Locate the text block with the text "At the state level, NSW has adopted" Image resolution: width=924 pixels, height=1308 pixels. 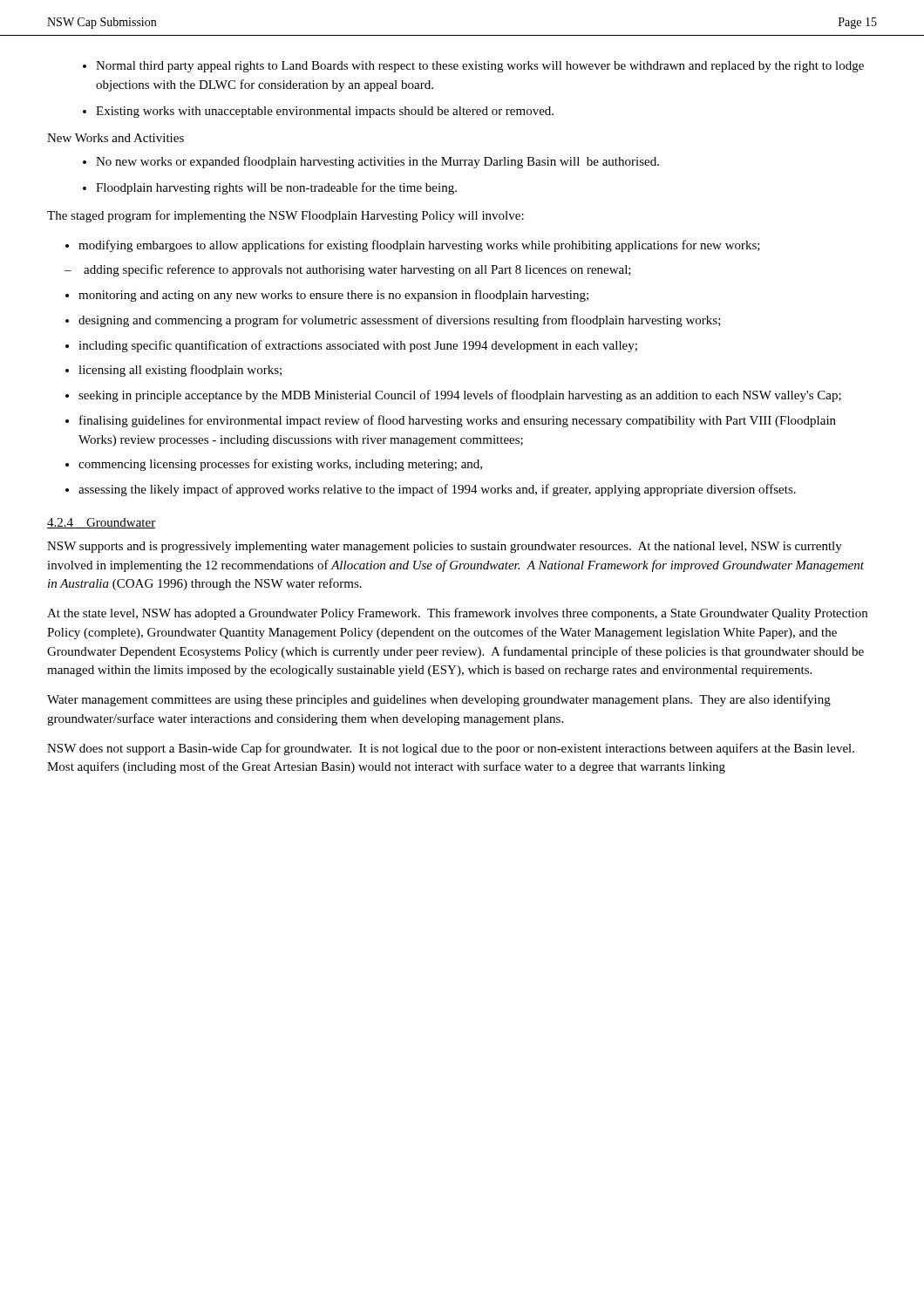coord(458,641)
